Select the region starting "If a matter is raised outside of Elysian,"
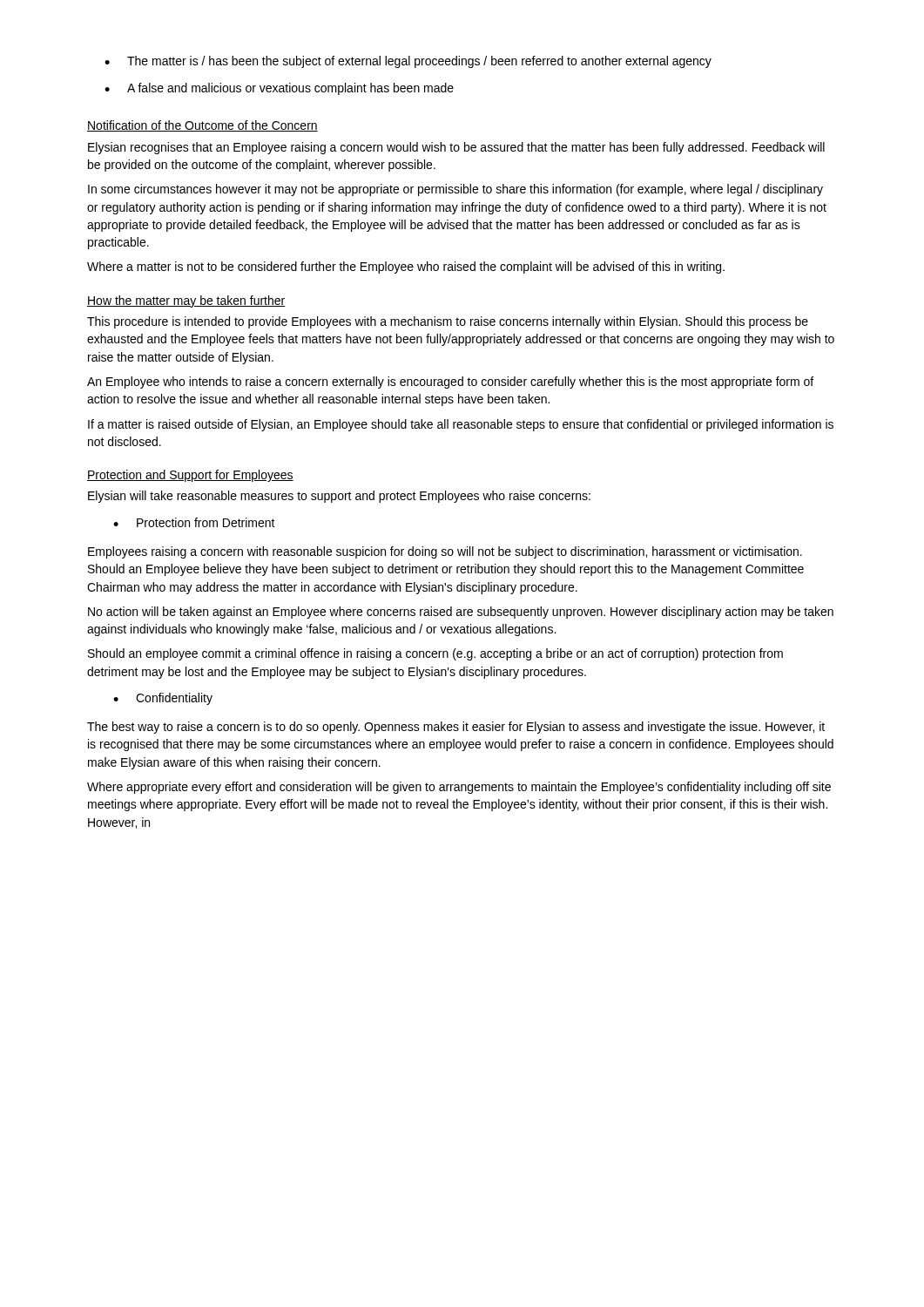Image resolution: width=924 pixels, height=1307 pixels. (461, 433)
